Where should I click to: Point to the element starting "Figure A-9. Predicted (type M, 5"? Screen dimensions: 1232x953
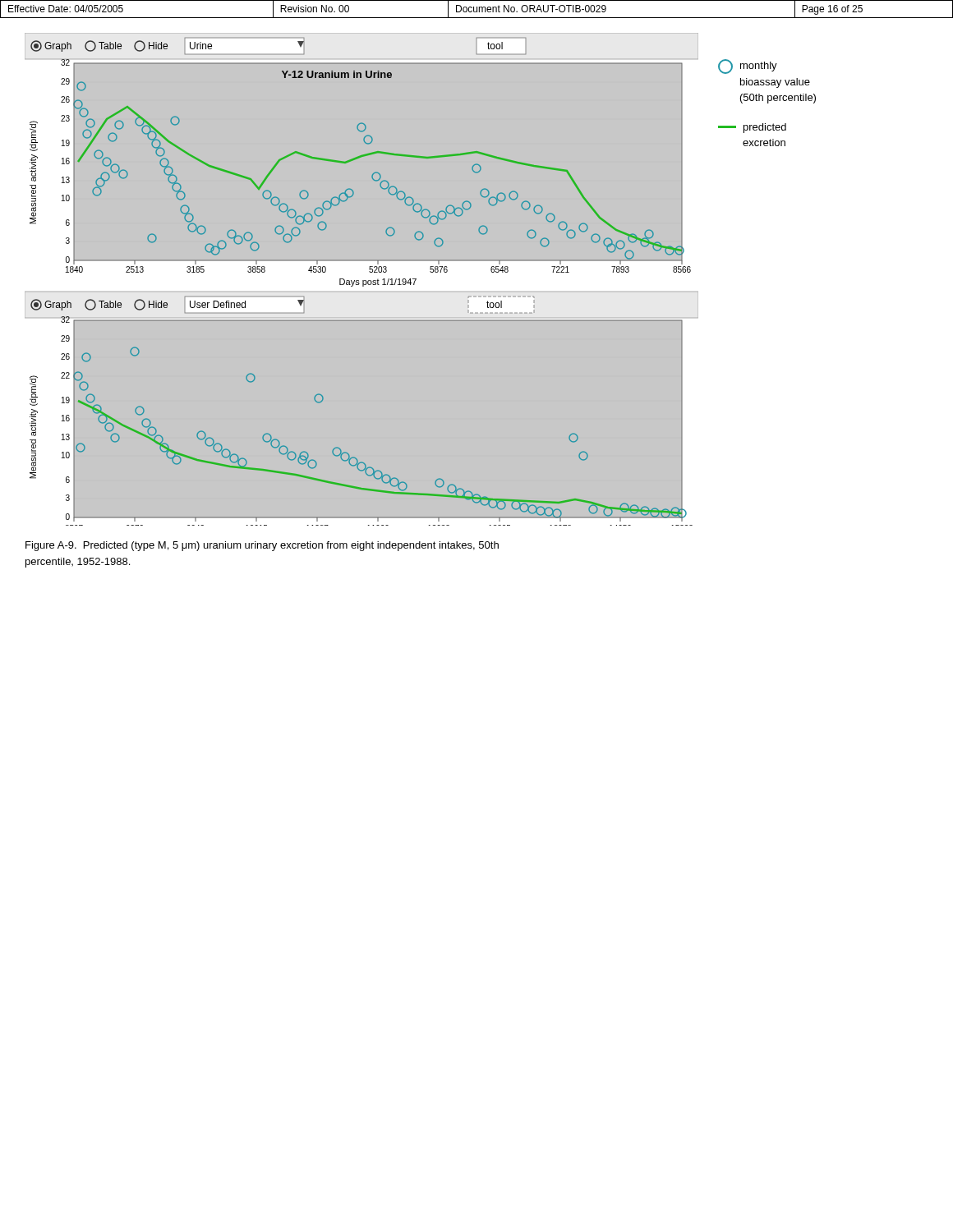[262, 553]
